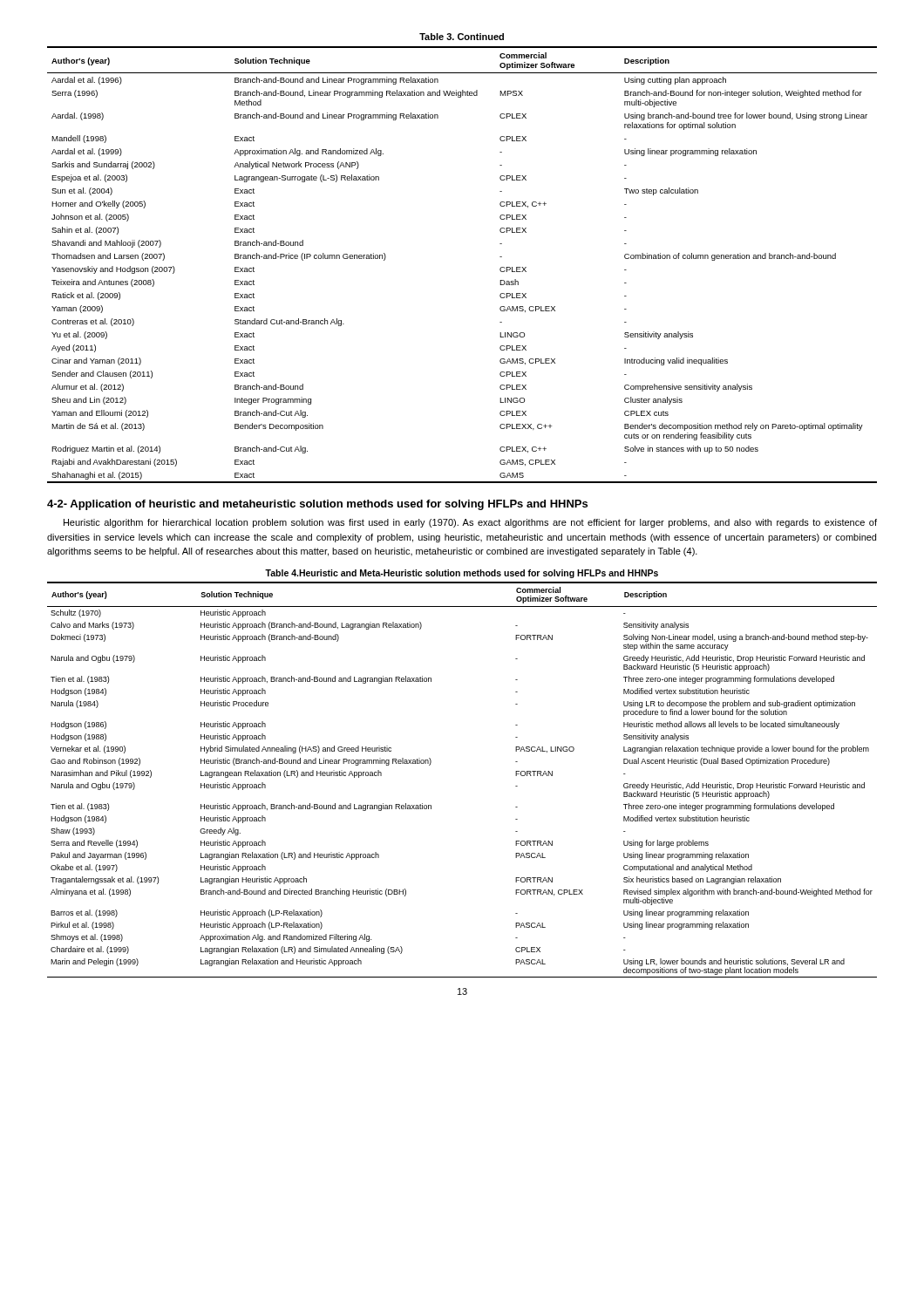Screen dimensions: 1308x924
Task: Click on the caption containing "Table 3. Continued"
Action: [x=462, y=37]
